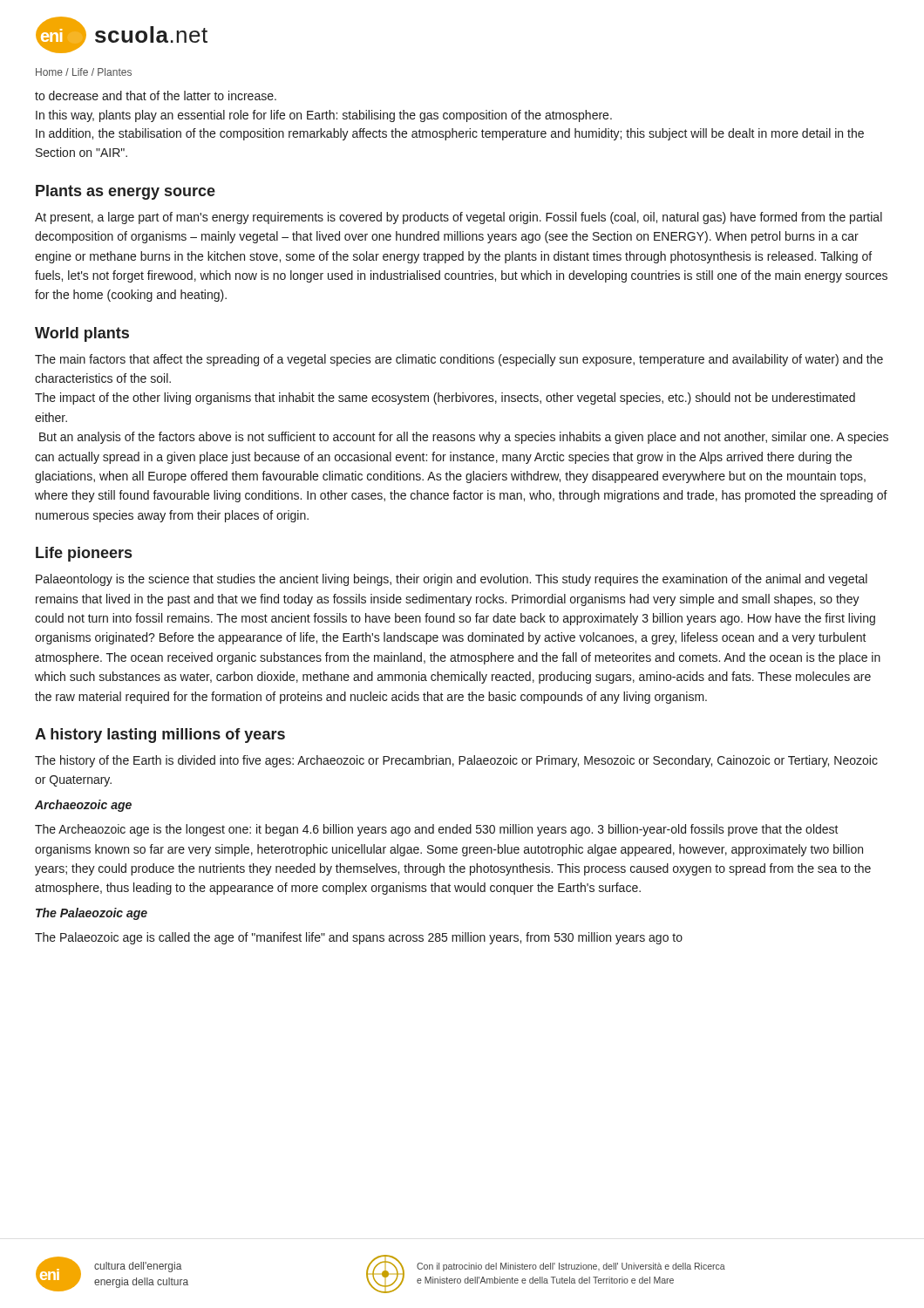The image size is (924, 1308).
Task: Locate the text block that says "Home / Life"
Action: (x=83, y=72)
